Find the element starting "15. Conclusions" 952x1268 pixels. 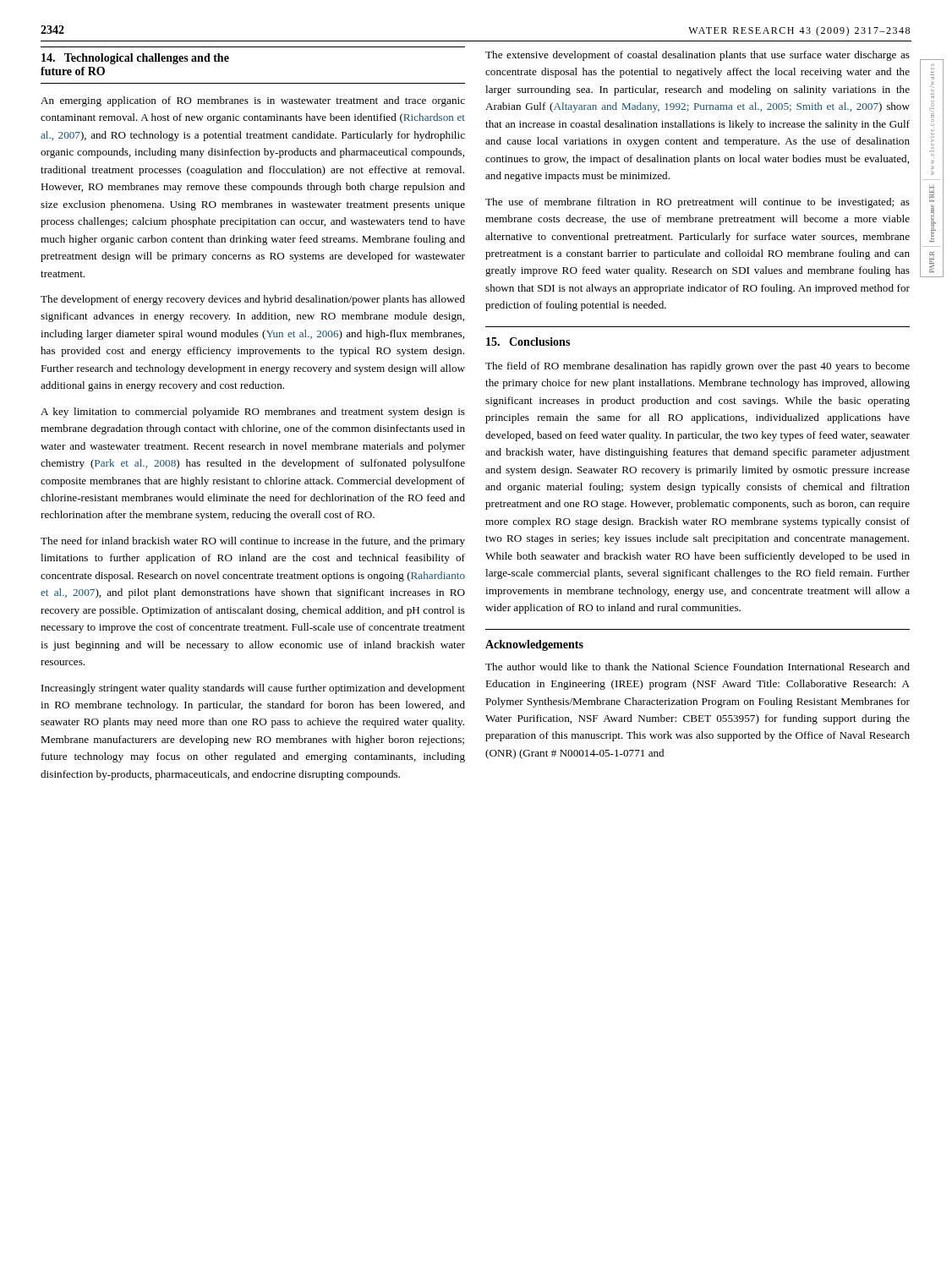point(528,342)
